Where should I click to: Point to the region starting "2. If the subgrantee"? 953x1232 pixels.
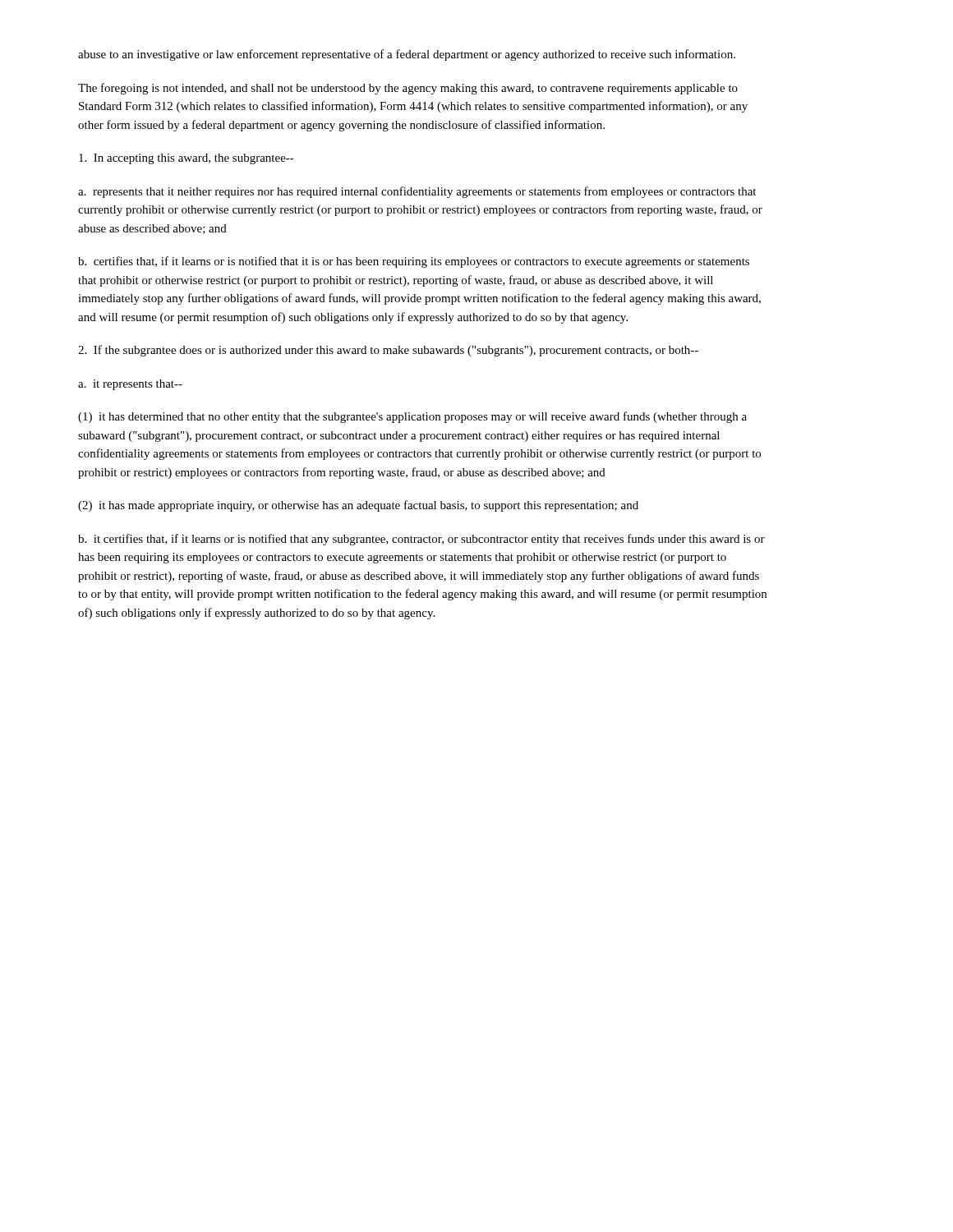(388, 350)
